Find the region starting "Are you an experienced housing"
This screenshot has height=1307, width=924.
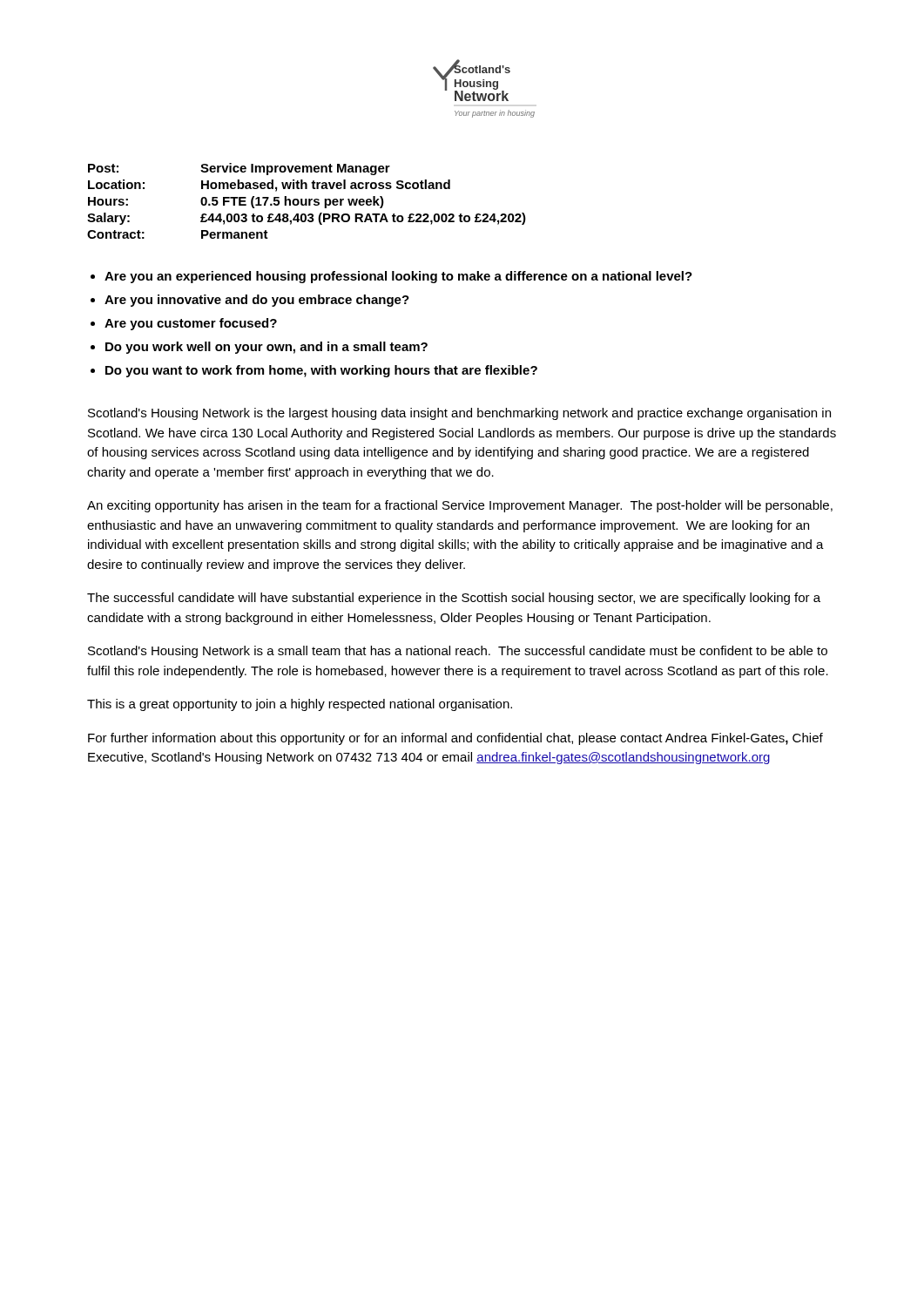click(x=399, y=276)
